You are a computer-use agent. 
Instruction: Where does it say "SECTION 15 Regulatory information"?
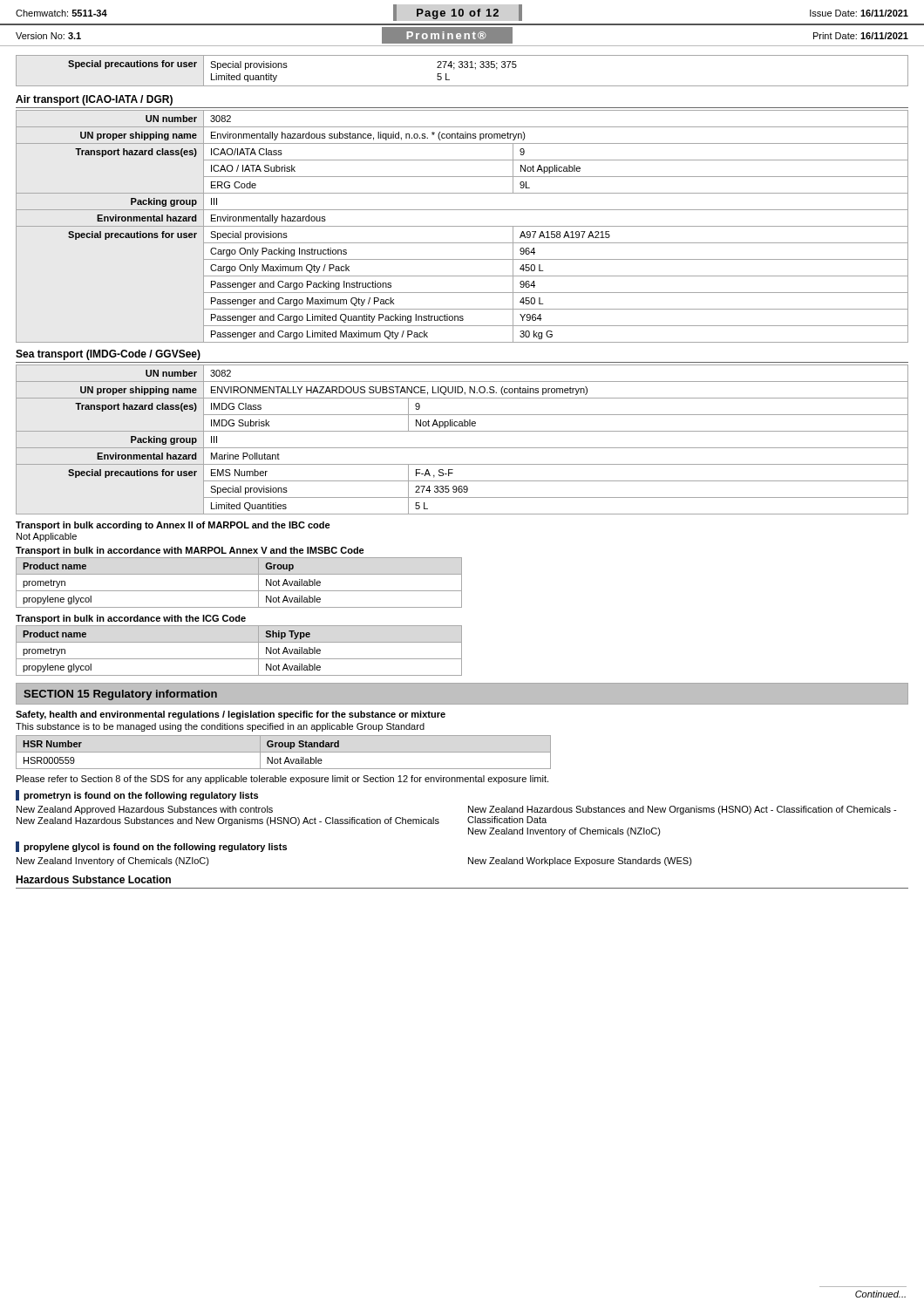point(121,694)
